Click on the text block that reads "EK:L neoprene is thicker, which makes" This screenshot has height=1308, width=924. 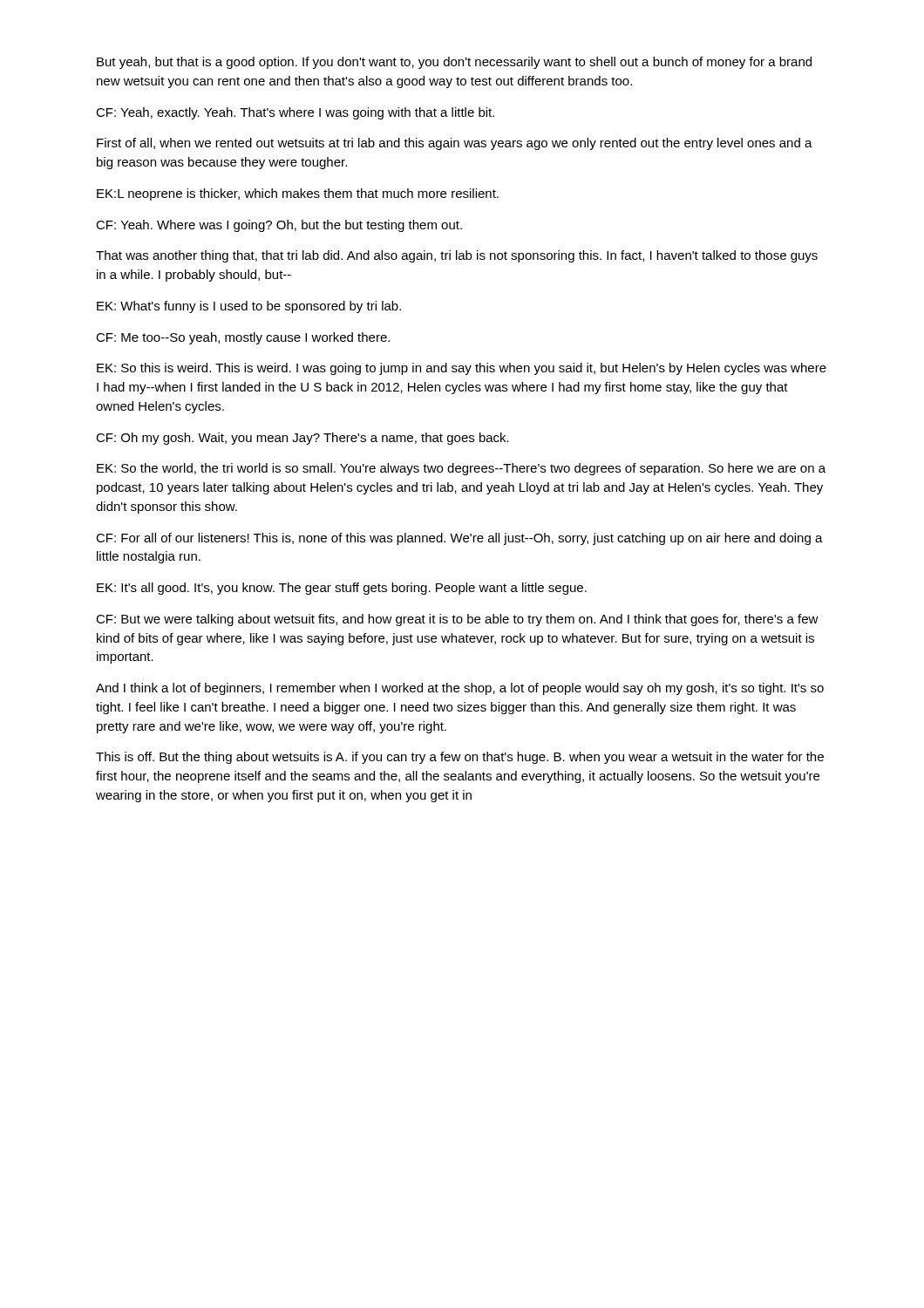pos(298,193)
